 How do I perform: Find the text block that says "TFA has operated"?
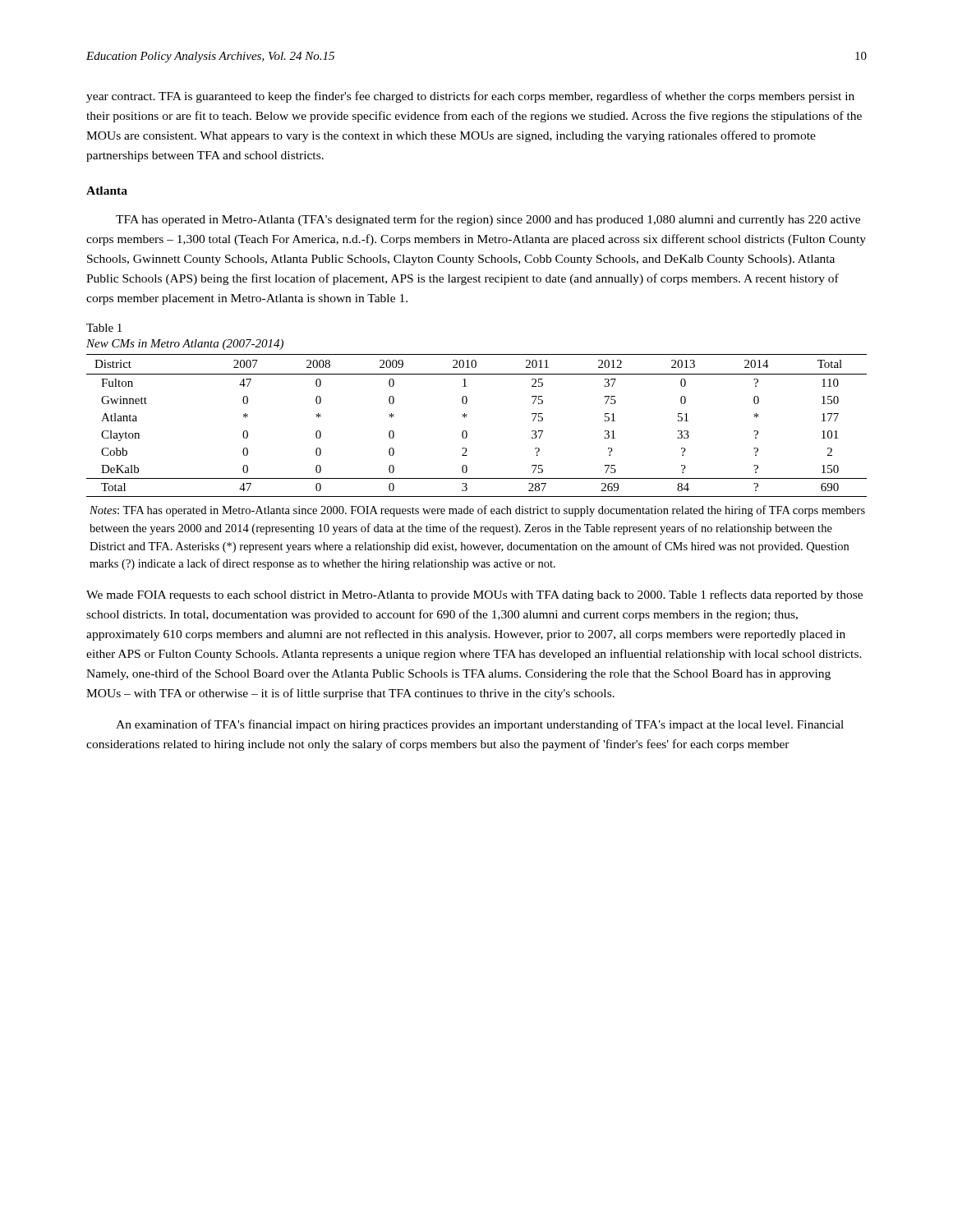tap(476, 258)
